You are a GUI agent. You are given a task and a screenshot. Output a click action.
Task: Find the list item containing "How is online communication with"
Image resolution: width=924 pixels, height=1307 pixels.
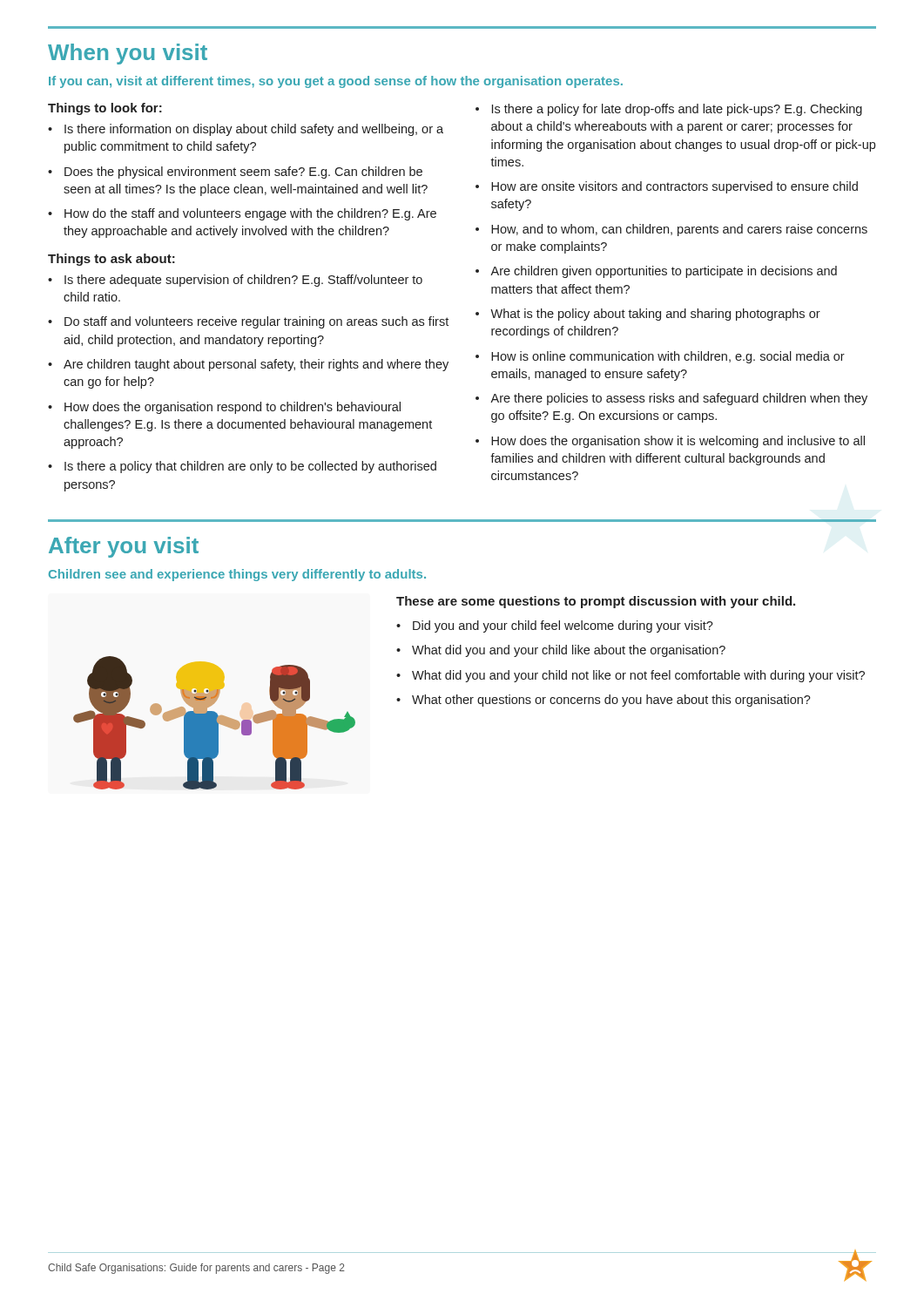[668, 365]
